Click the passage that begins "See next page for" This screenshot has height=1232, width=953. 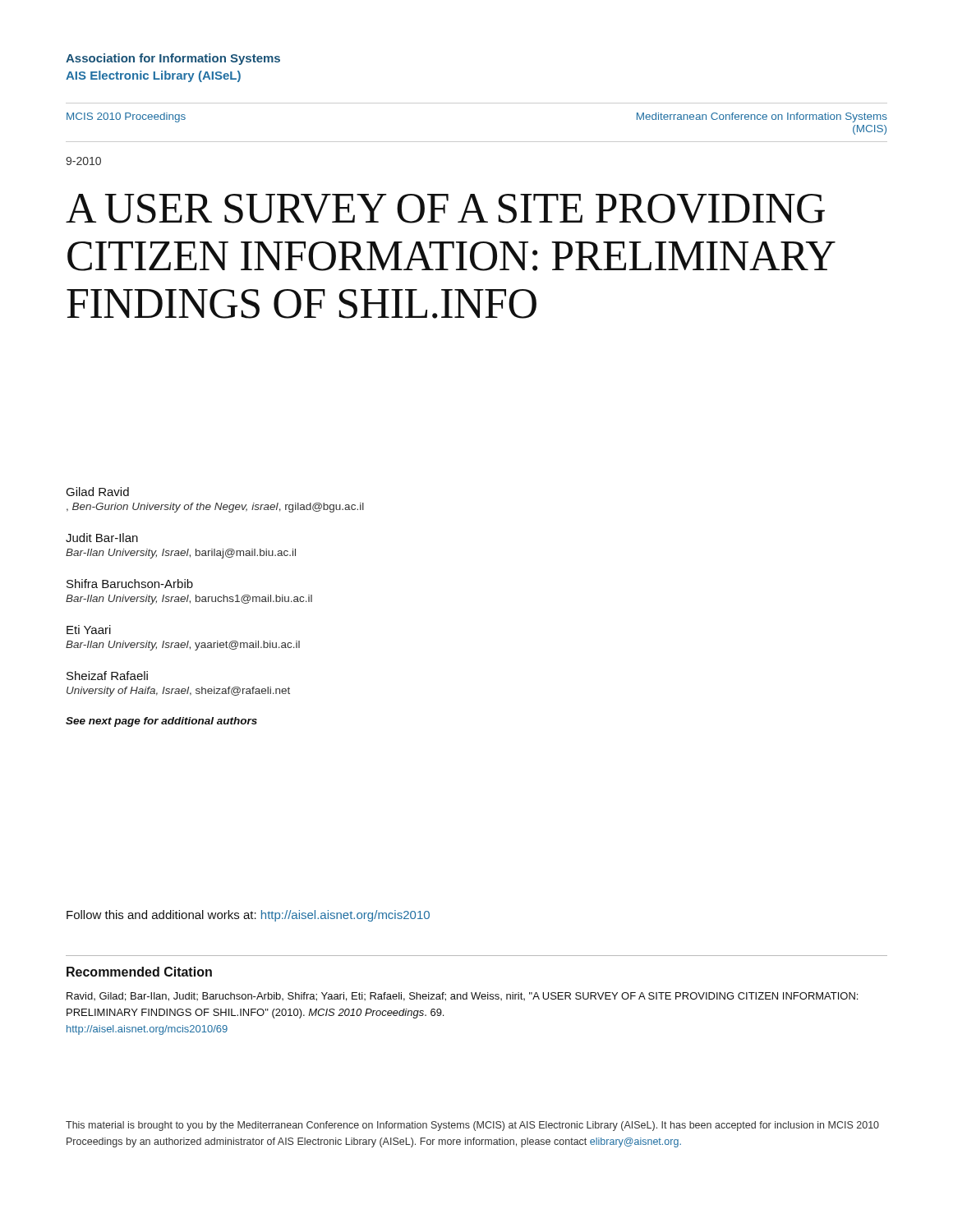tap(162, 721)
